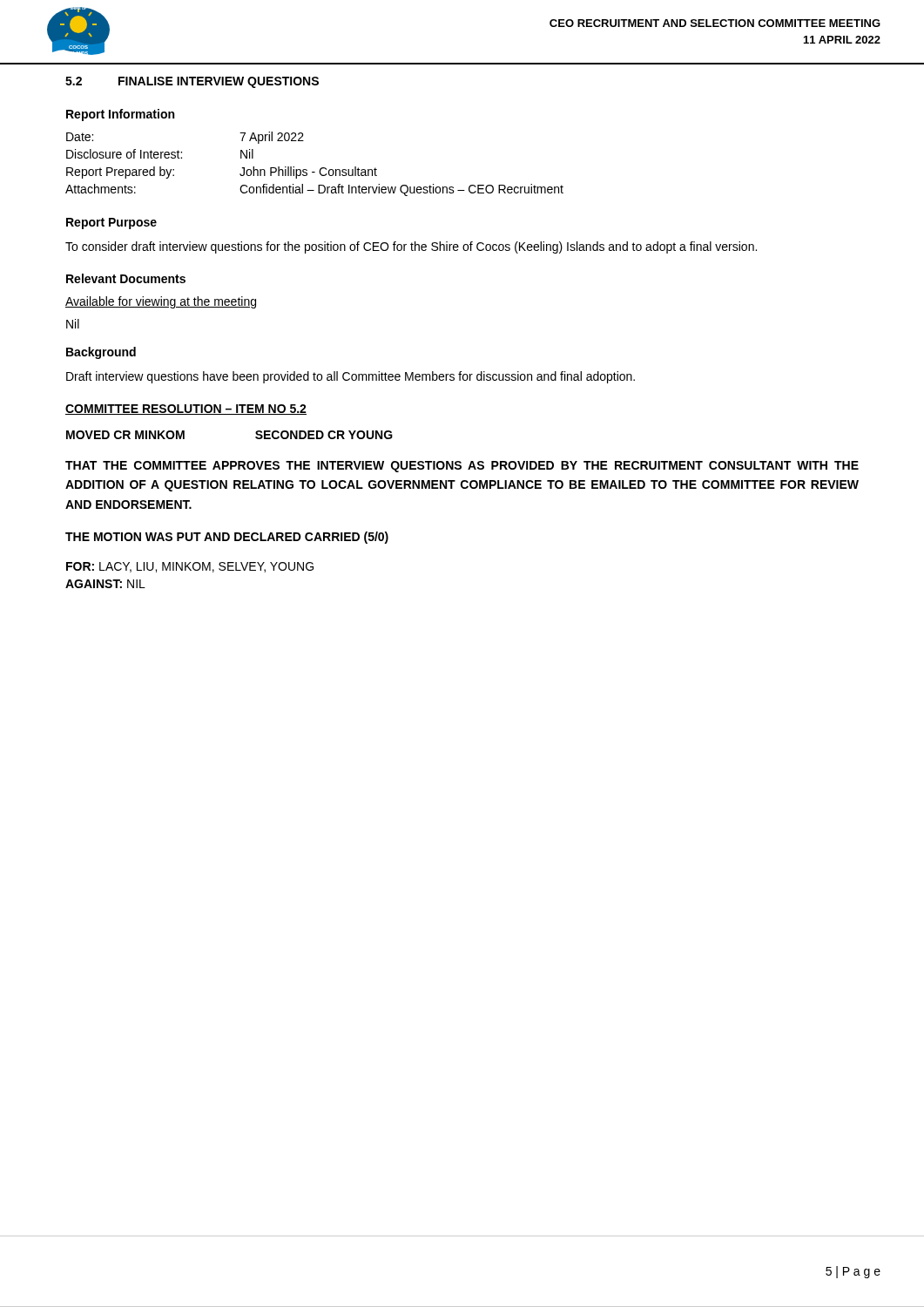924x1307 pixels.
Task: Click where it says "Relevant Documents"
Action: pyautogui.click(x=126, y=279)
